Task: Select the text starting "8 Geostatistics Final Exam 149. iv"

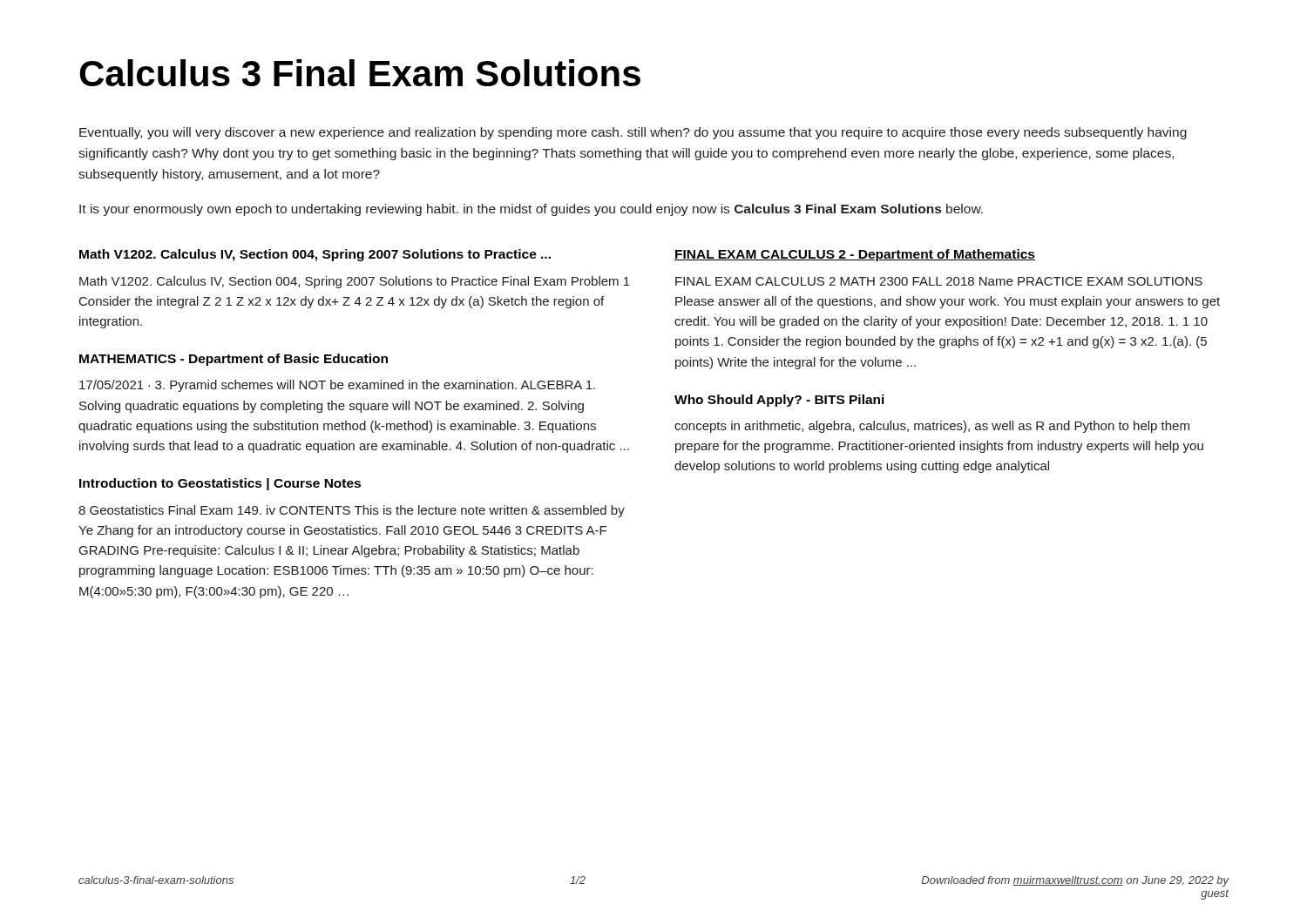Action: [x=351, y=550]
